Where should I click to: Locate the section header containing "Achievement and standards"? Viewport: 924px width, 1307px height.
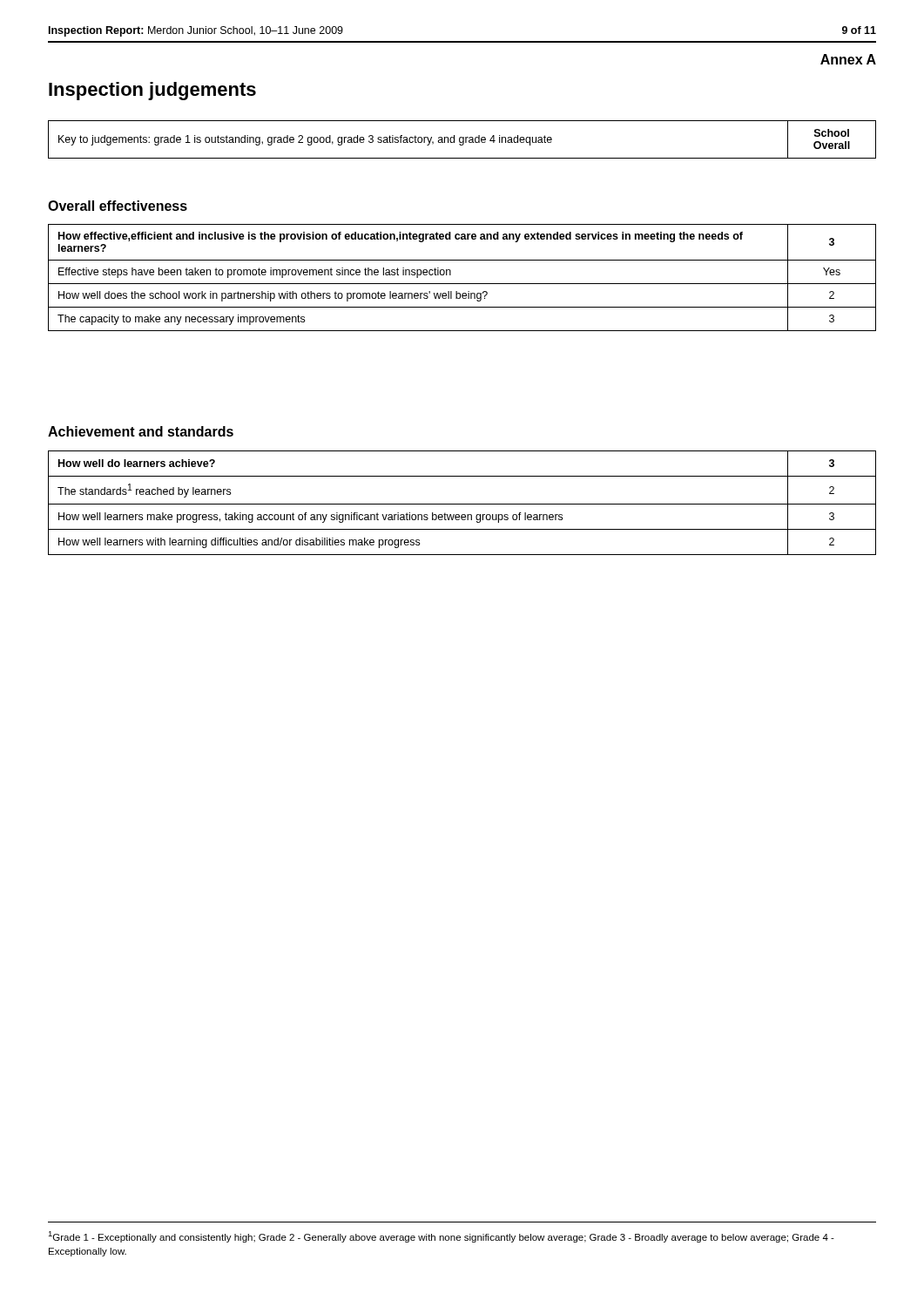(141, 432)
